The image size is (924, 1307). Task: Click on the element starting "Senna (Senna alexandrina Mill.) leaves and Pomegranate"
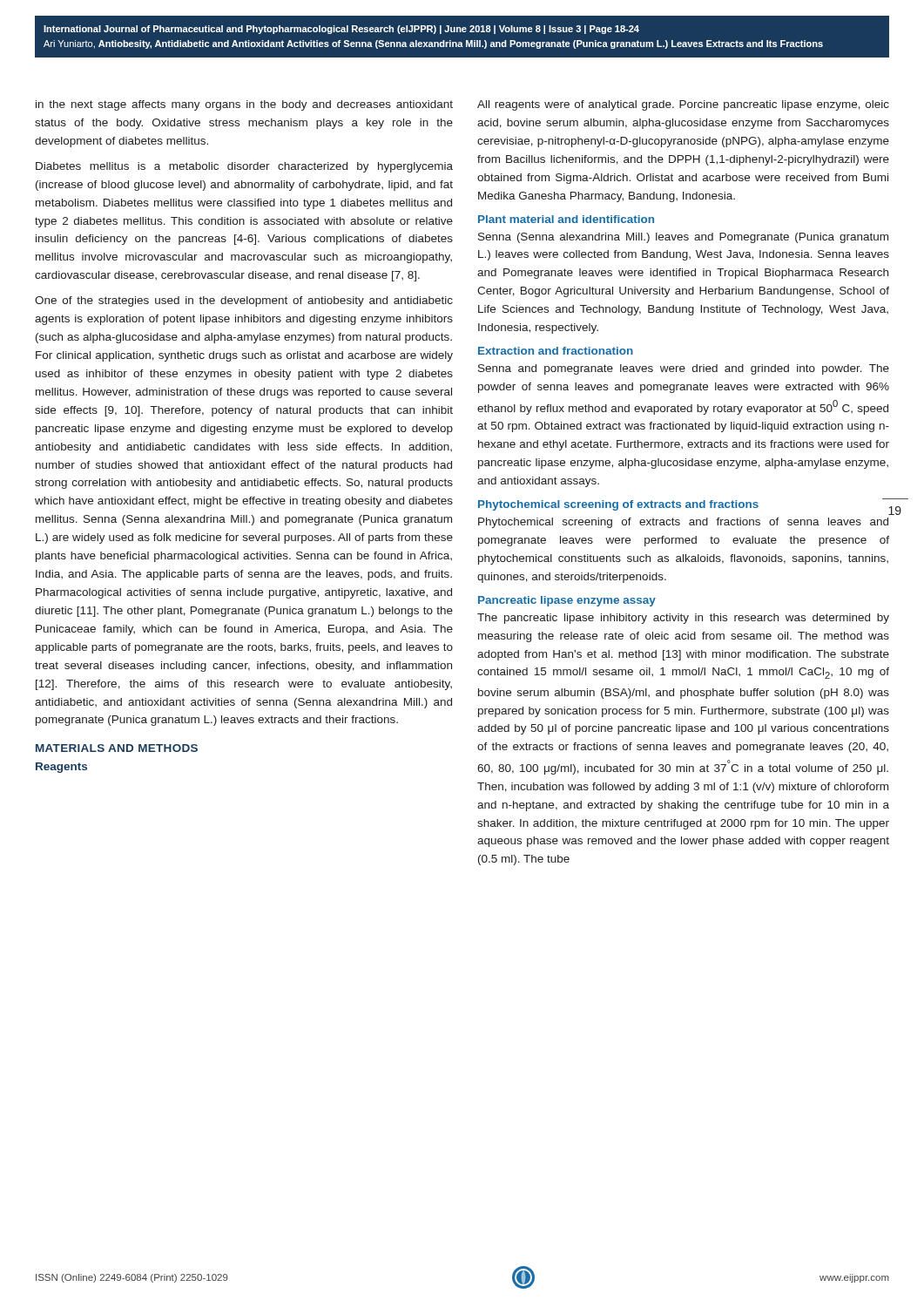click(683, 283)
